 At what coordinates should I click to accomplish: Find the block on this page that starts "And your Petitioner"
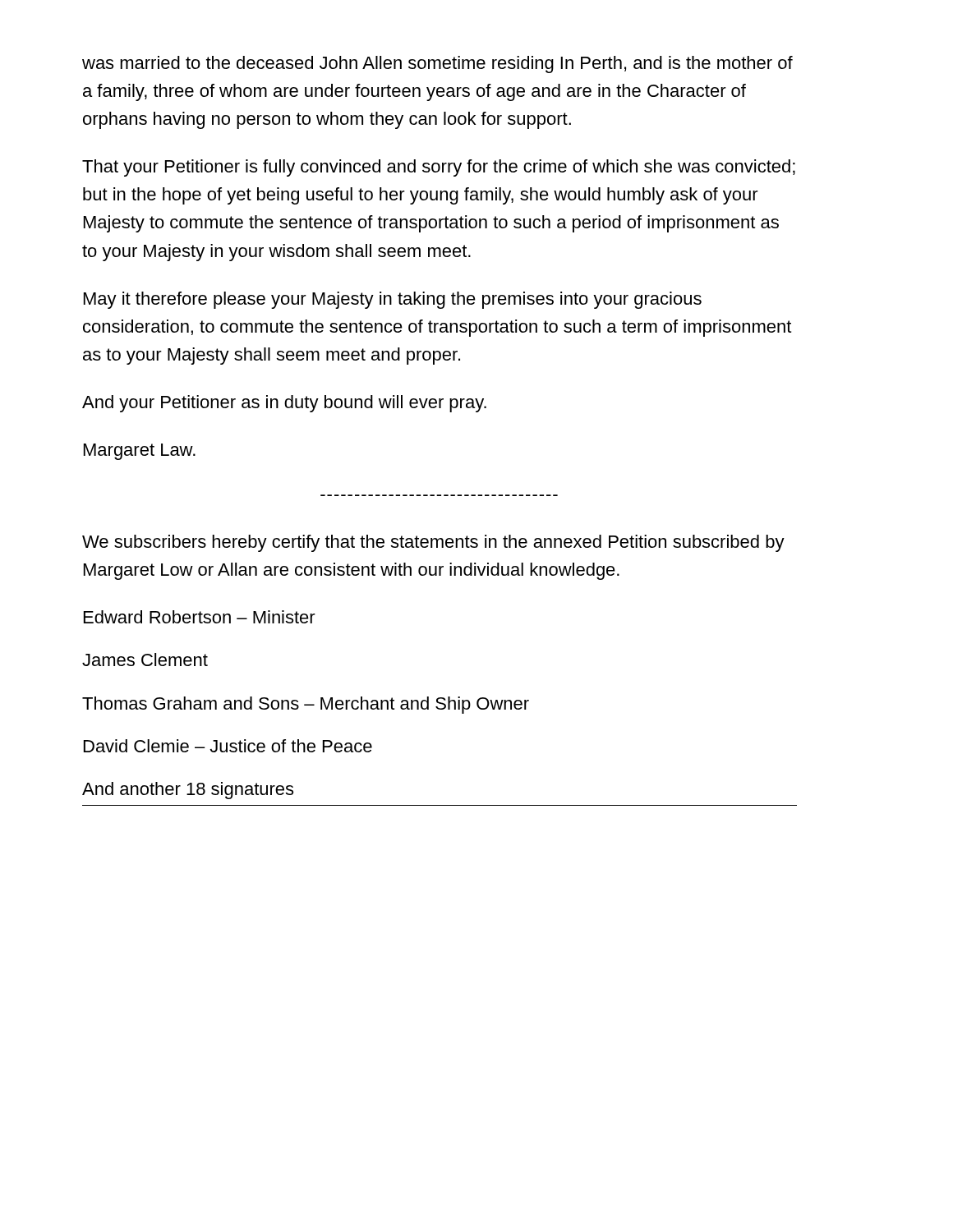[x=285, y=402]
